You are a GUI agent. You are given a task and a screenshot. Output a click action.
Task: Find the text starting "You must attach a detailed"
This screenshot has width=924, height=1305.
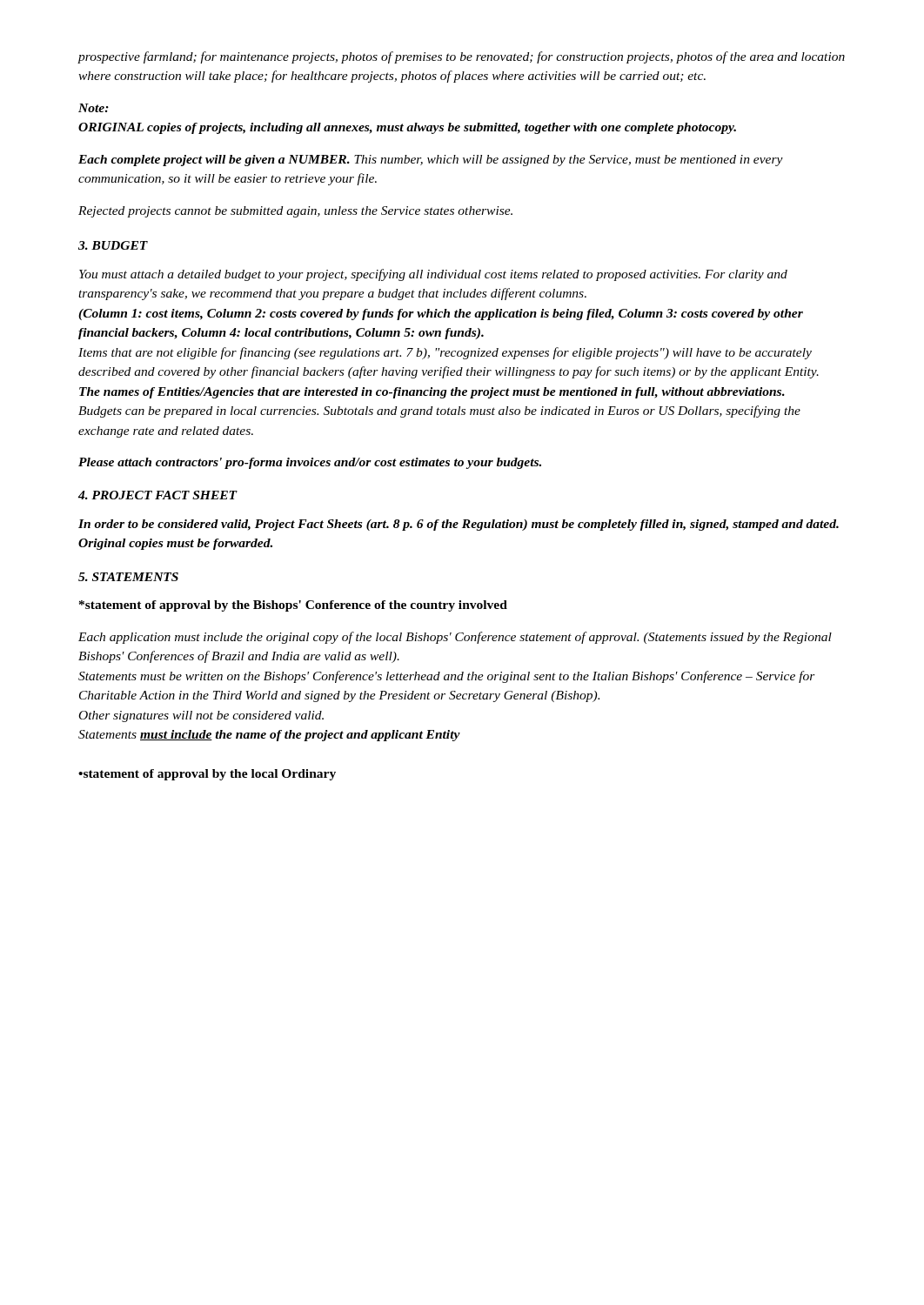pos(462,352)
